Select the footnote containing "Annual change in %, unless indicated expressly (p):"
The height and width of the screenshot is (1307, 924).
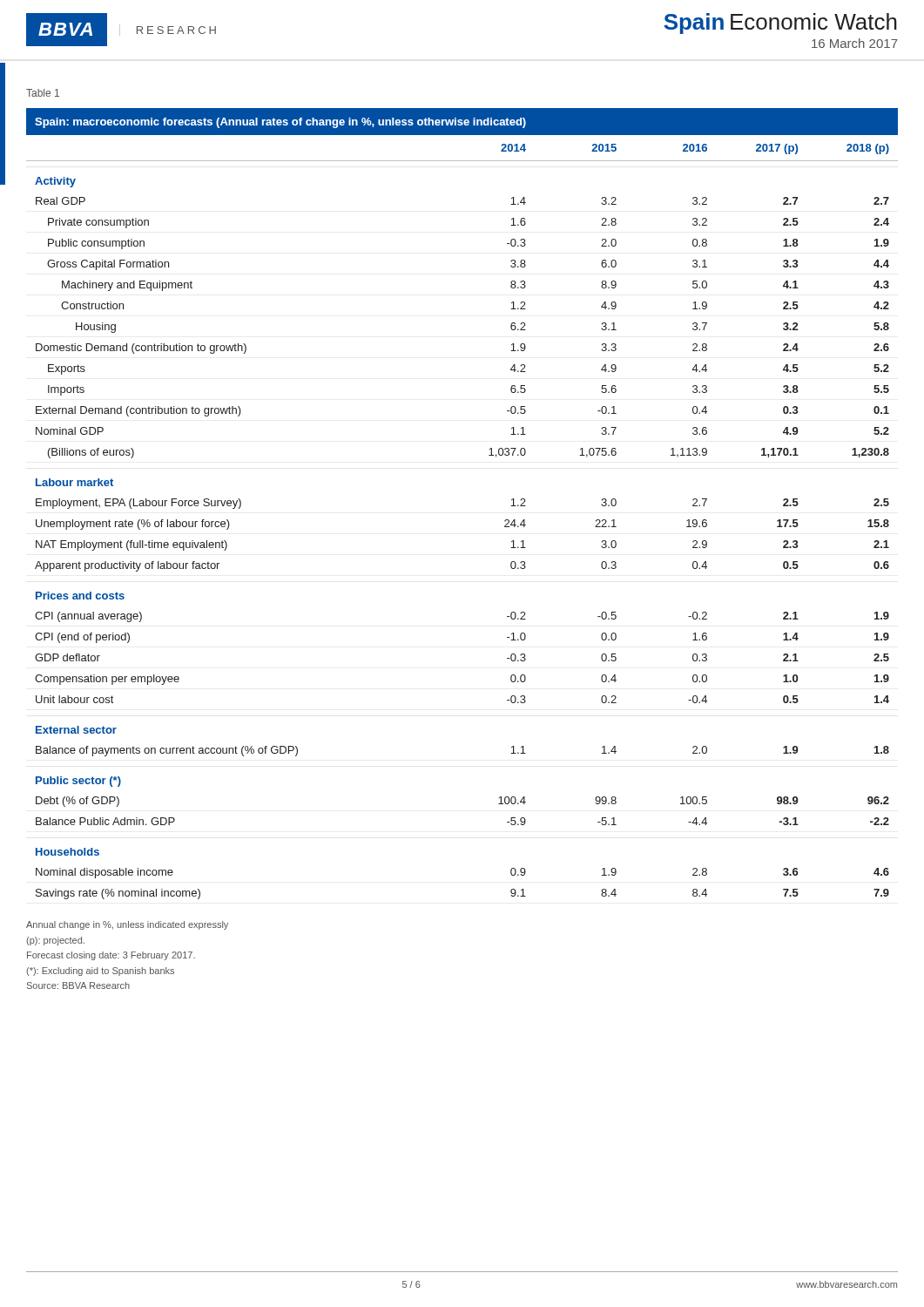click(127, 955)
